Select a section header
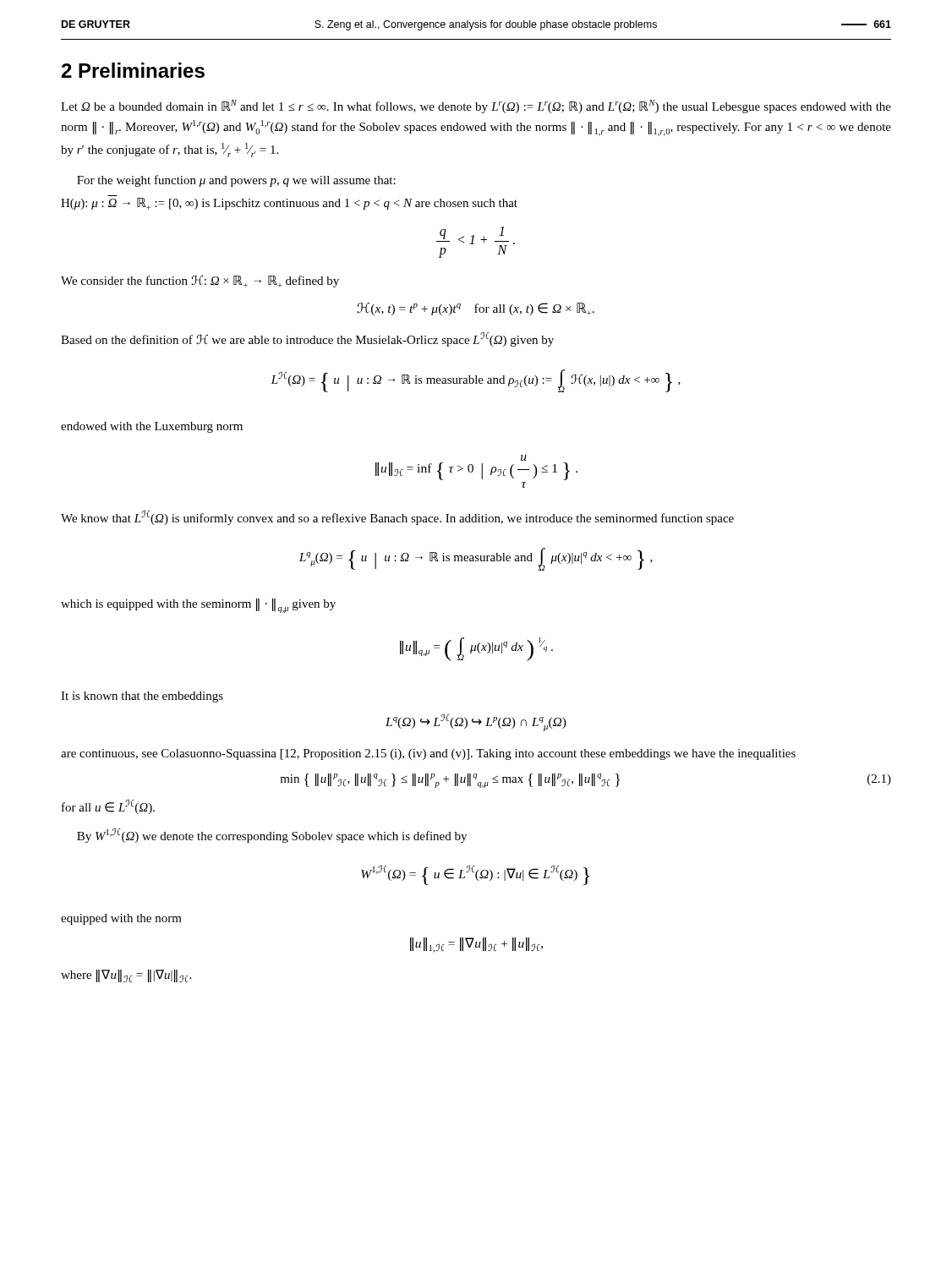Viewport: 952px width, 1268px height. (476, 71)
